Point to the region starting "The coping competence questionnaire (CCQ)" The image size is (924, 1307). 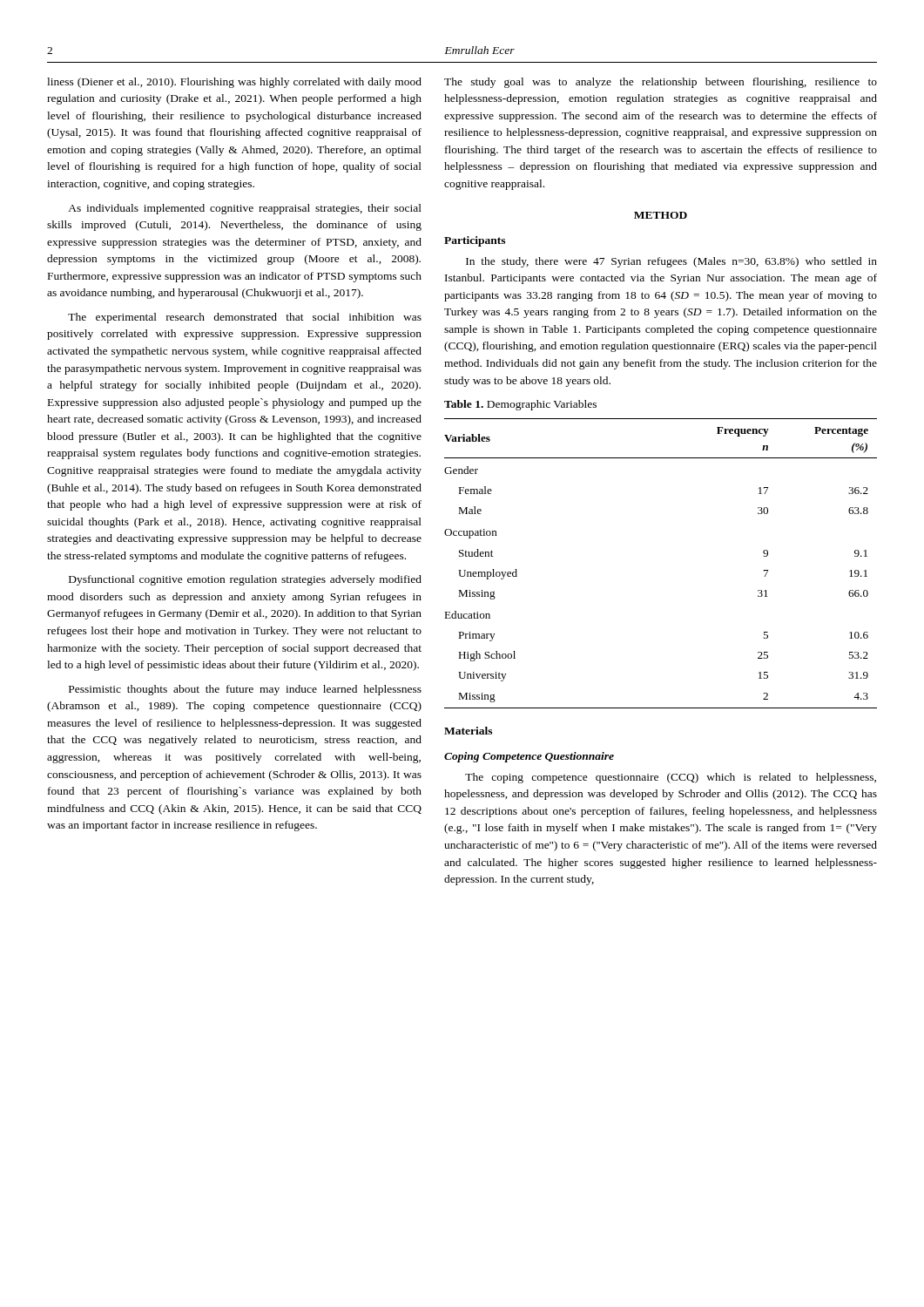pos(661,828)
